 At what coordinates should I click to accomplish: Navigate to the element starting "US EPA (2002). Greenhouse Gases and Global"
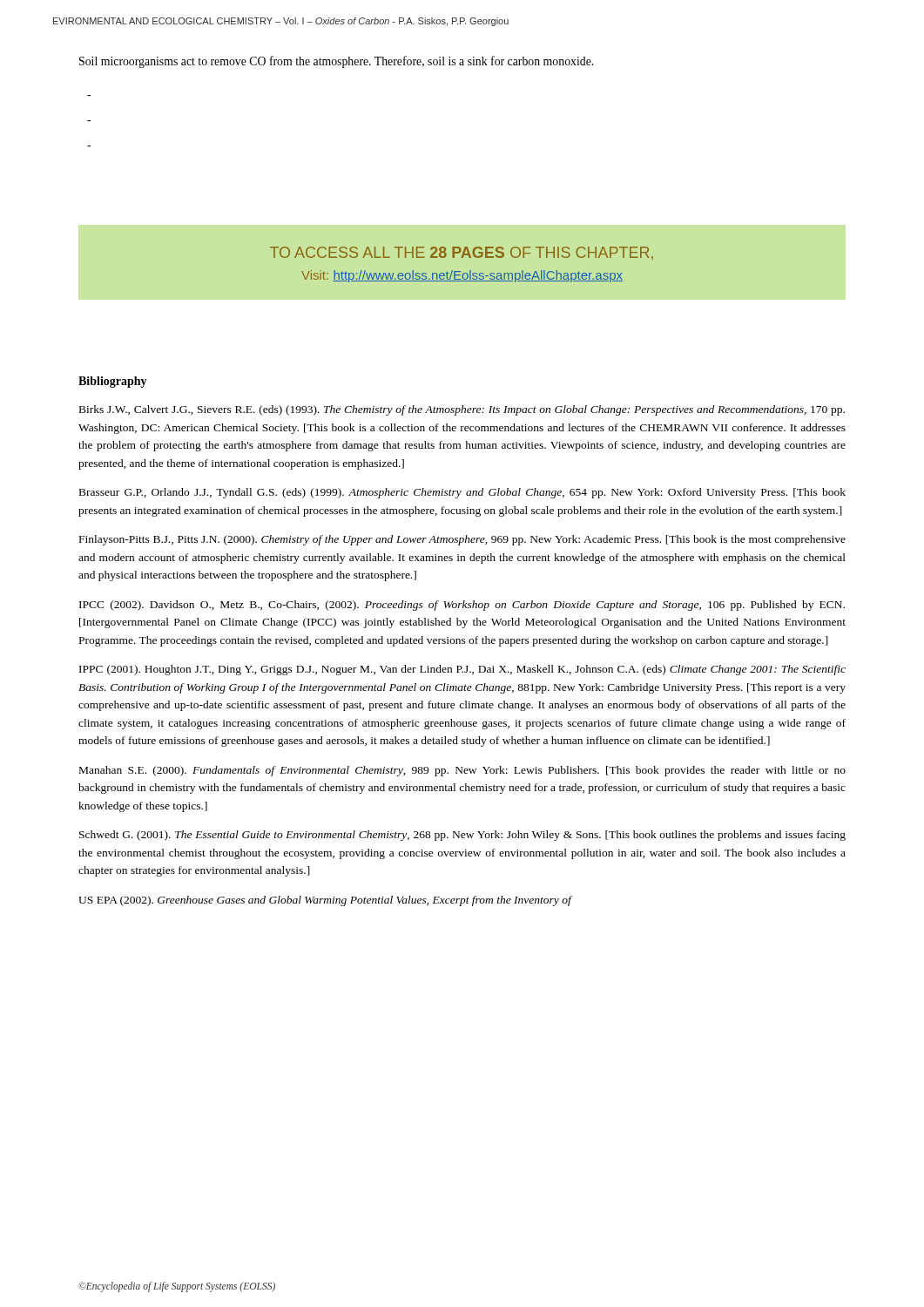(x=325, y=899)
